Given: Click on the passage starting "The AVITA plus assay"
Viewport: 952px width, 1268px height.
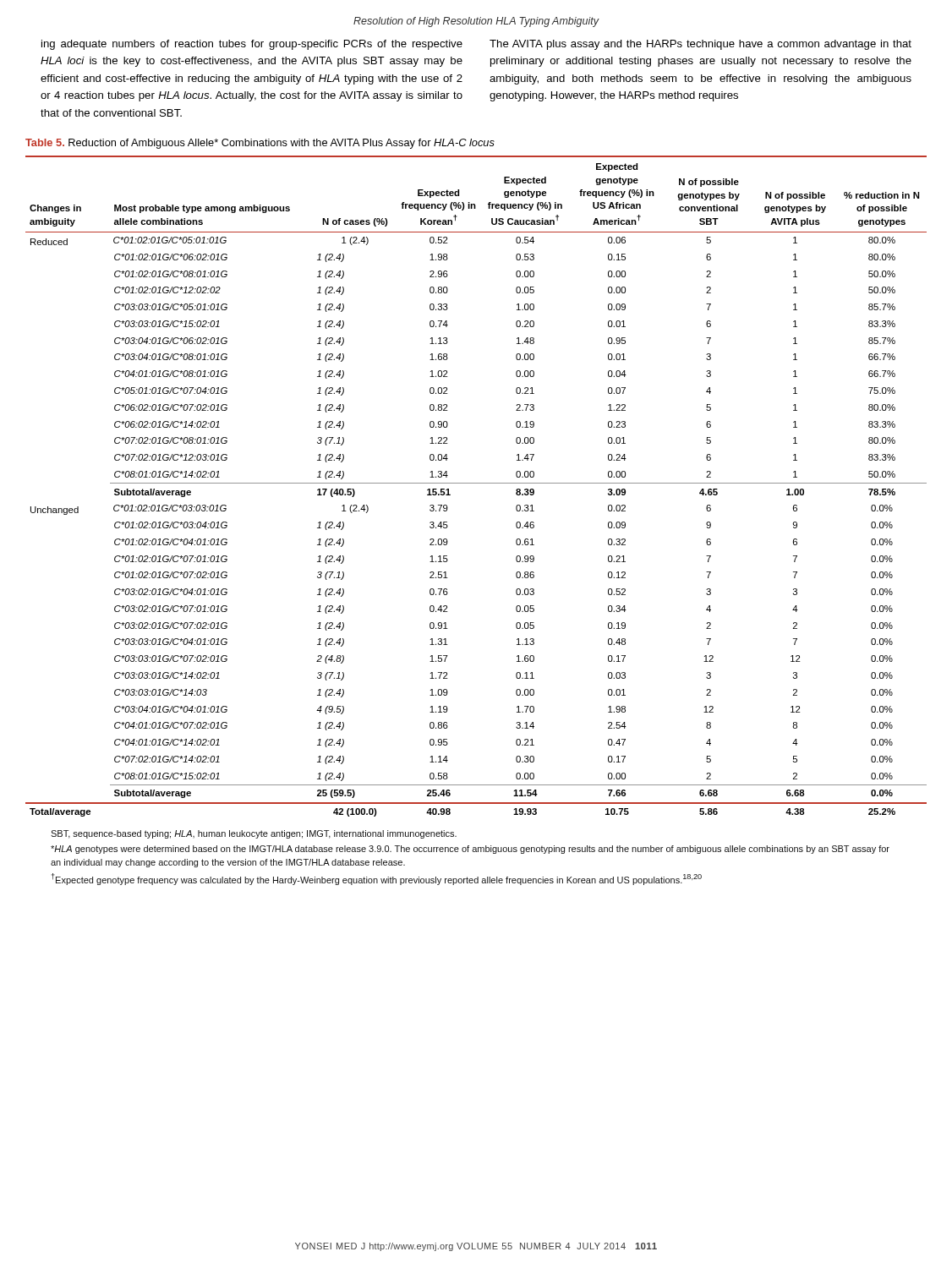Looking at the screenshot, I should click(700, 69).
